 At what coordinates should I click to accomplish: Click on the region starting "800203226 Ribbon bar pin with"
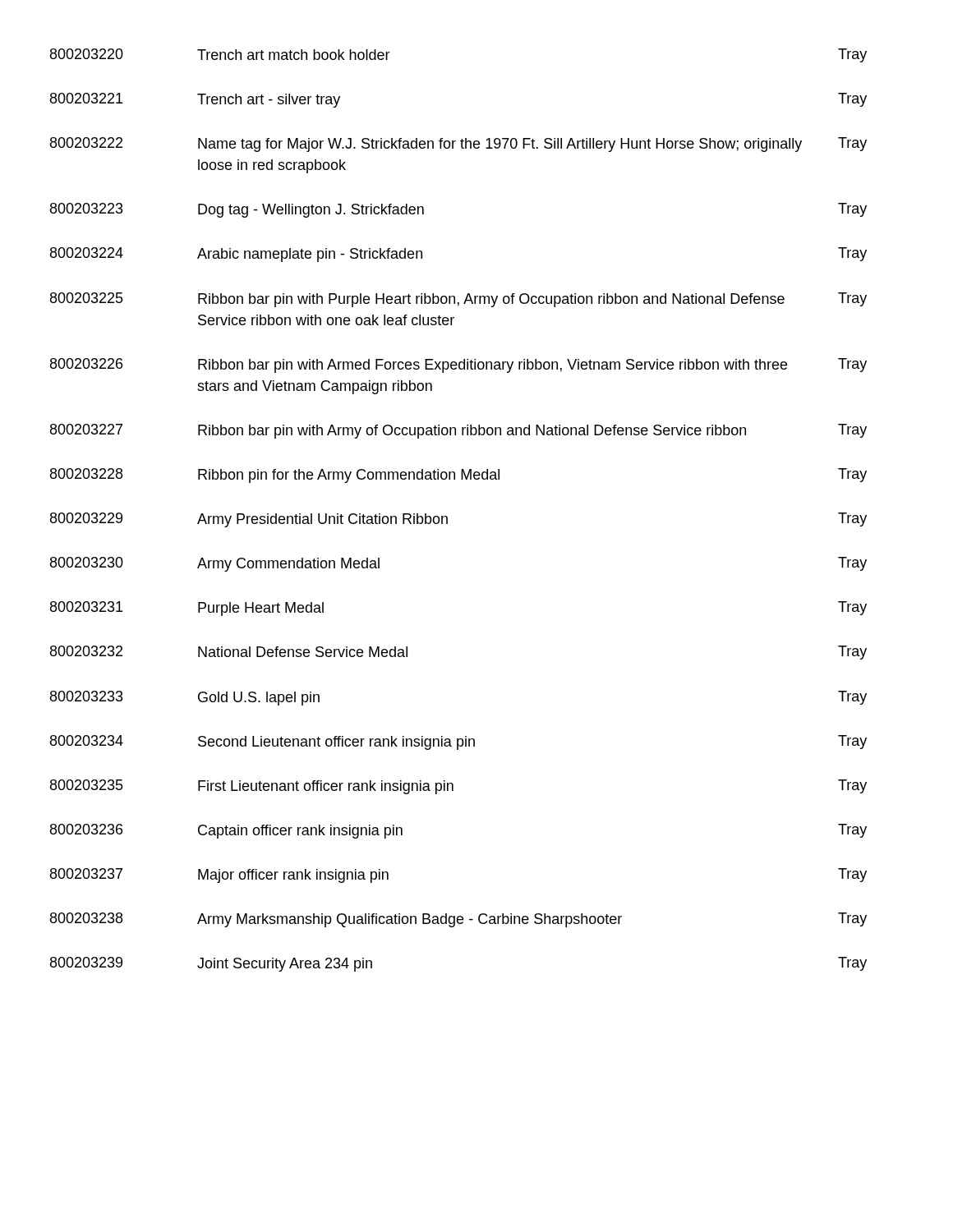[476, 375]
